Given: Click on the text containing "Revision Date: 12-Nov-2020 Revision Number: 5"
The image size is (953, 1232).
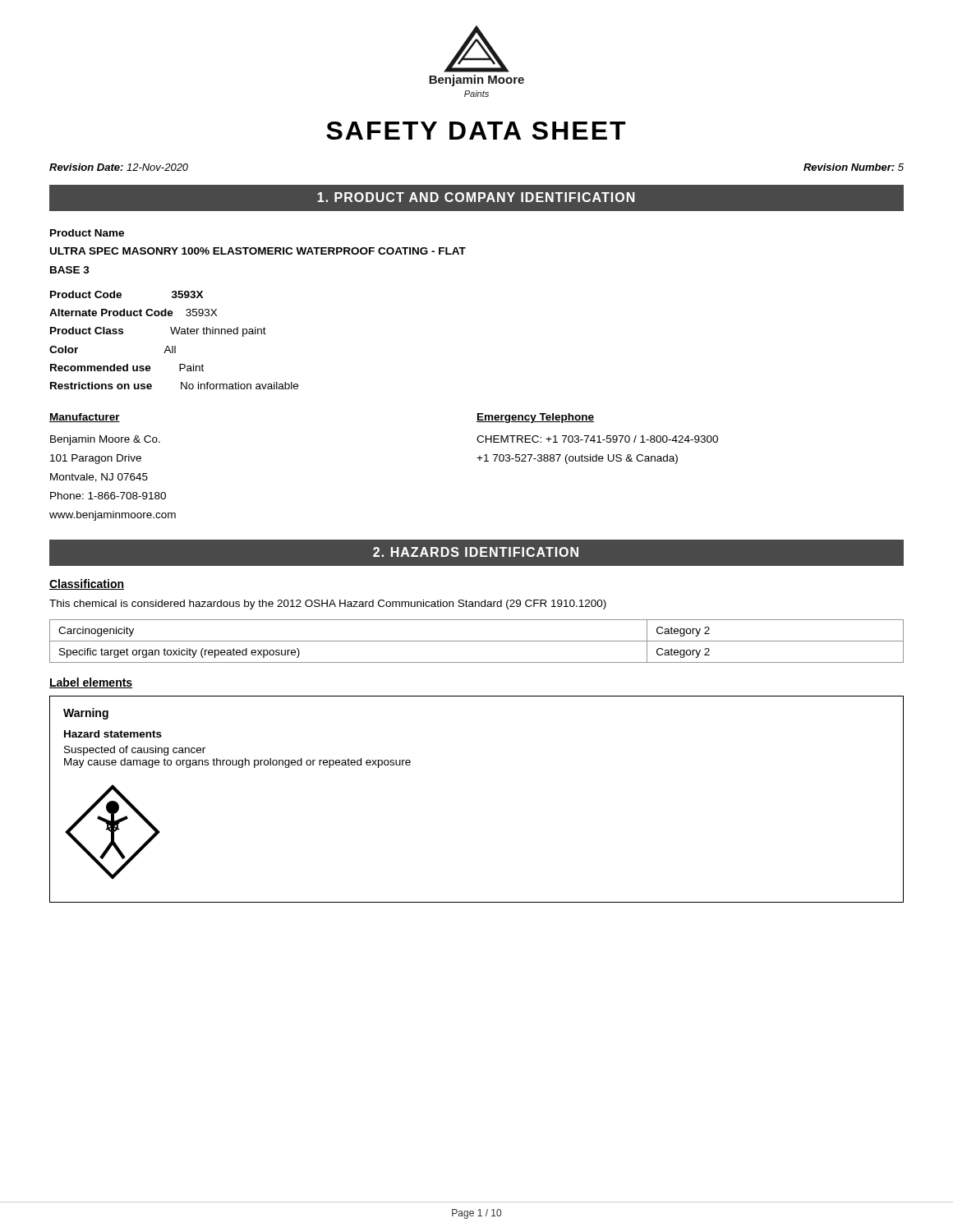Looking at the screenshot, I should [x=117, y=166].
